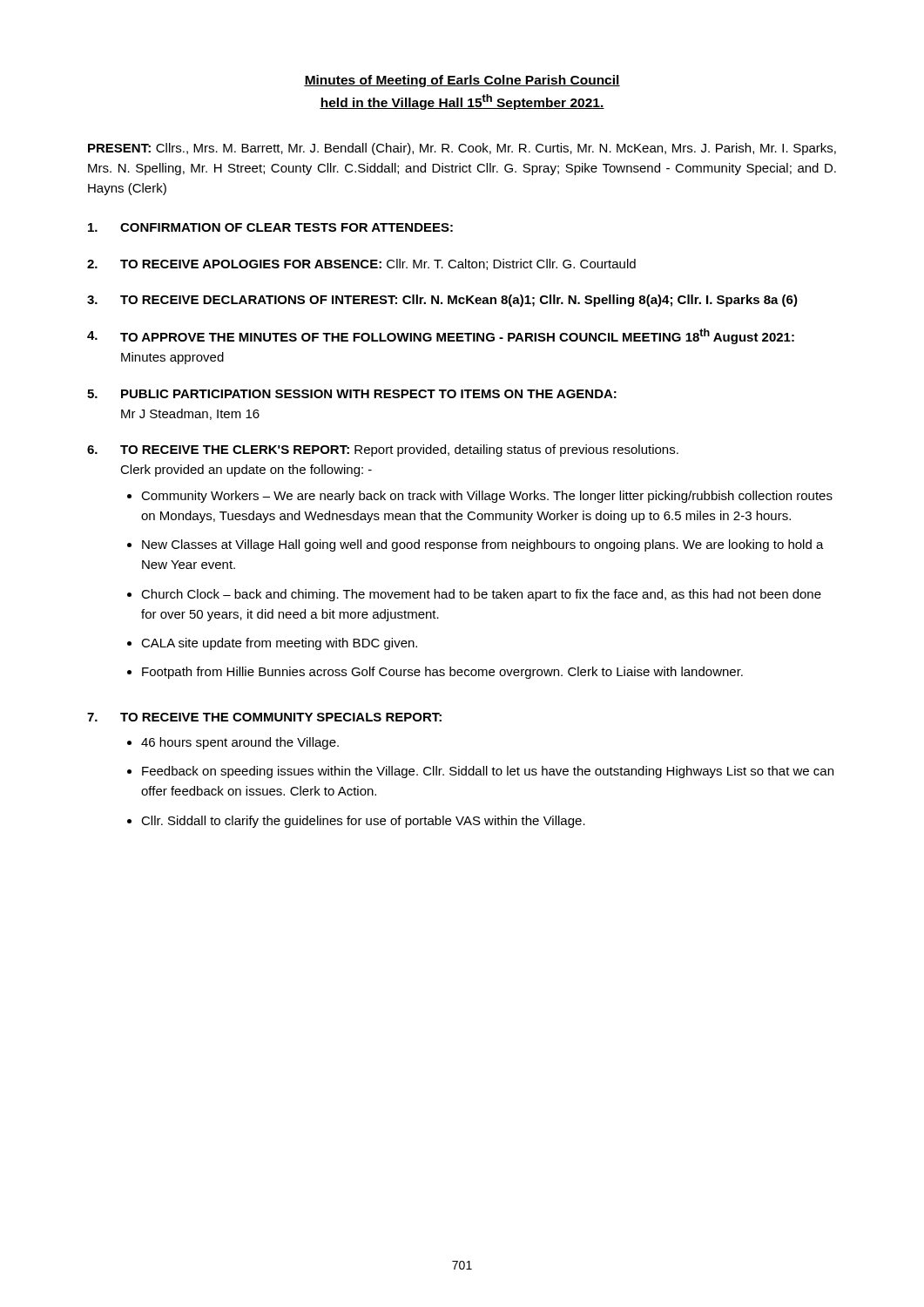924x1307 pixels.
Task: Click on the text block containing "PRESENT: Cllrs., Mrs. M. Barrett, Mr. J. Bendall"
Action: 462,168
